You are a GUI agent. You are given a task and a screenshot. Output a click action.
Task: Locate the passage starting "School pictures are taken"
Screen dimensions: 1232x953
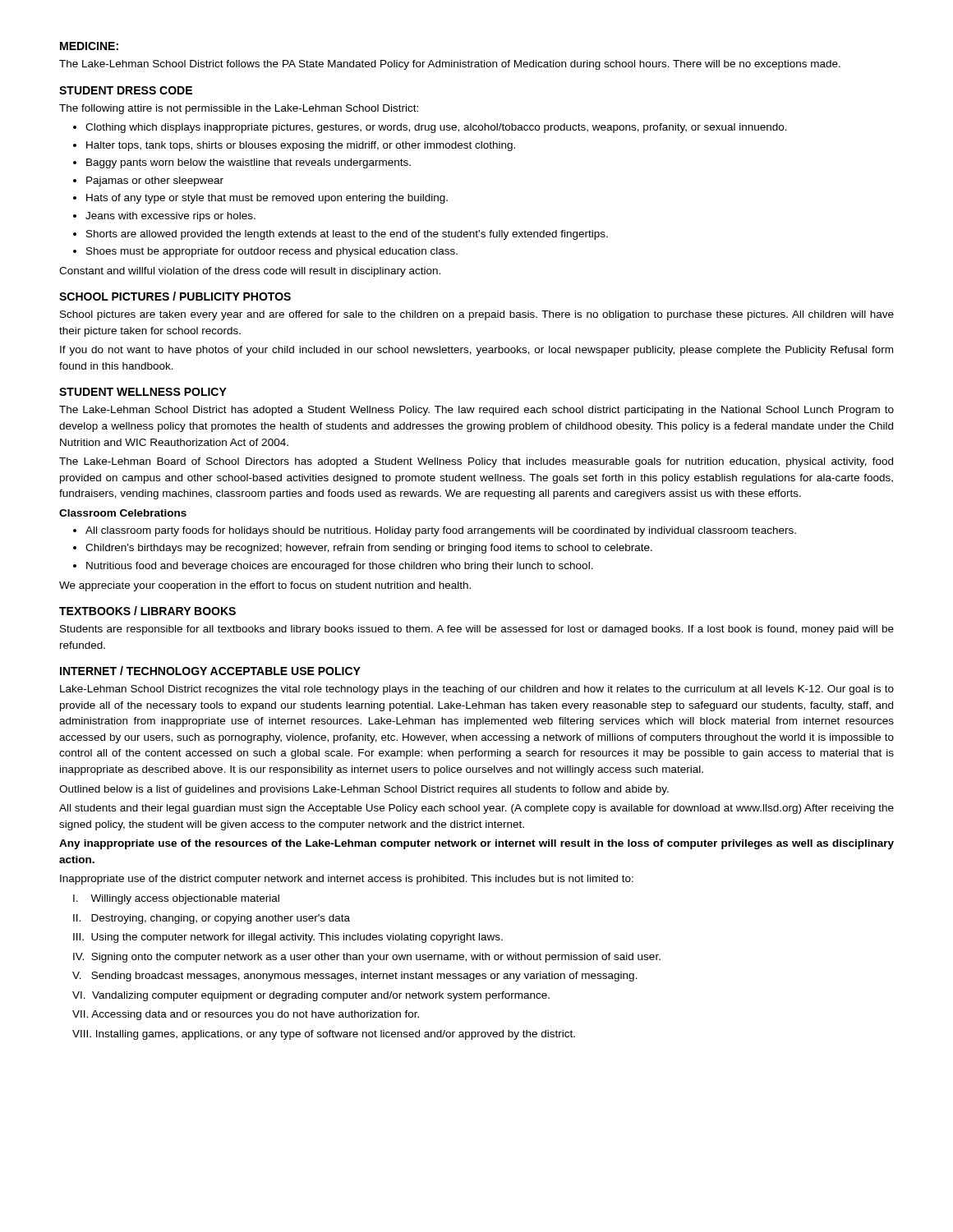[476, 322]
